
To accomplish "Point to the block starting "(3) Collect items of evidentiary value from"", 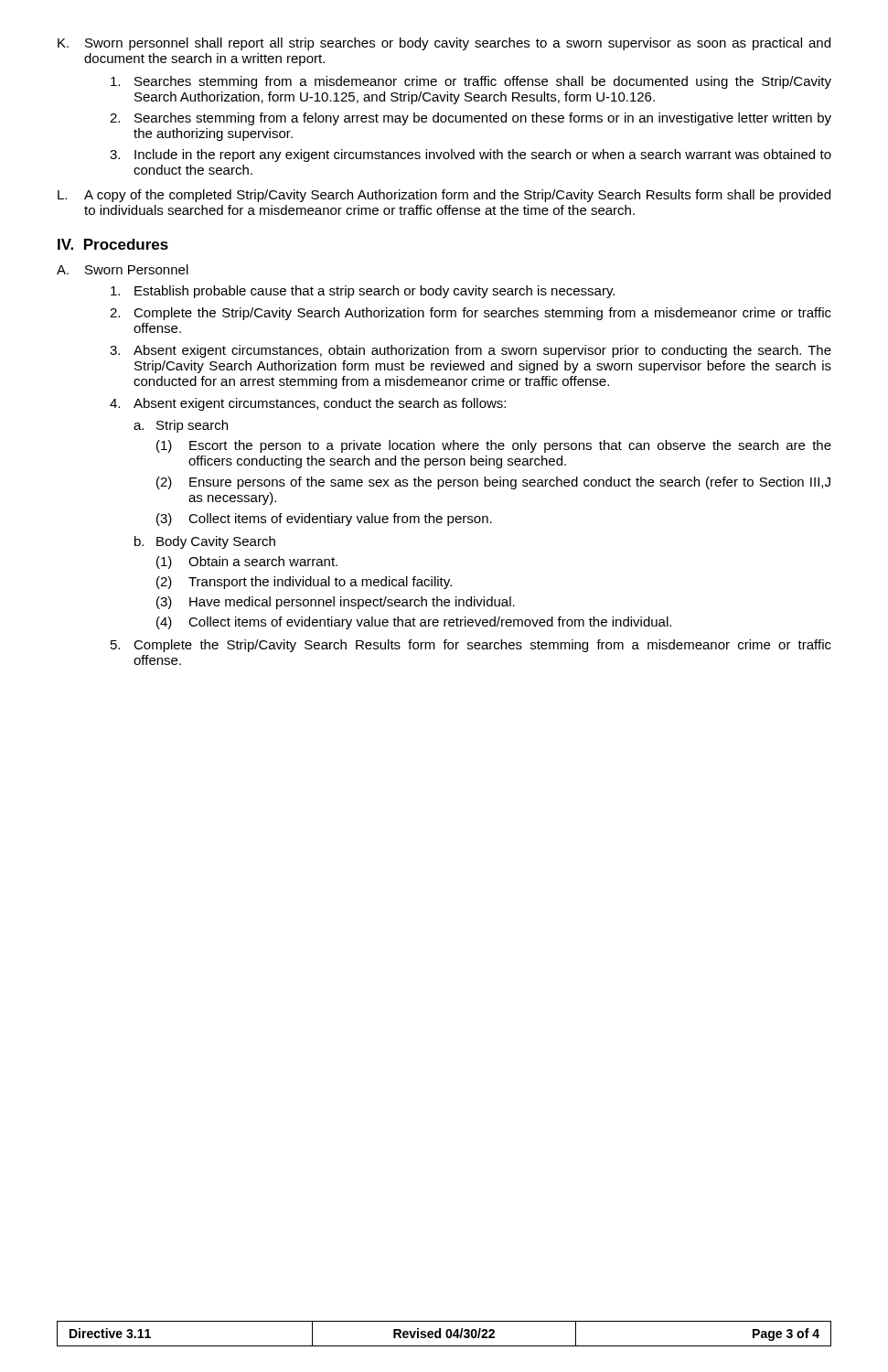I will [x=493, y=518].
